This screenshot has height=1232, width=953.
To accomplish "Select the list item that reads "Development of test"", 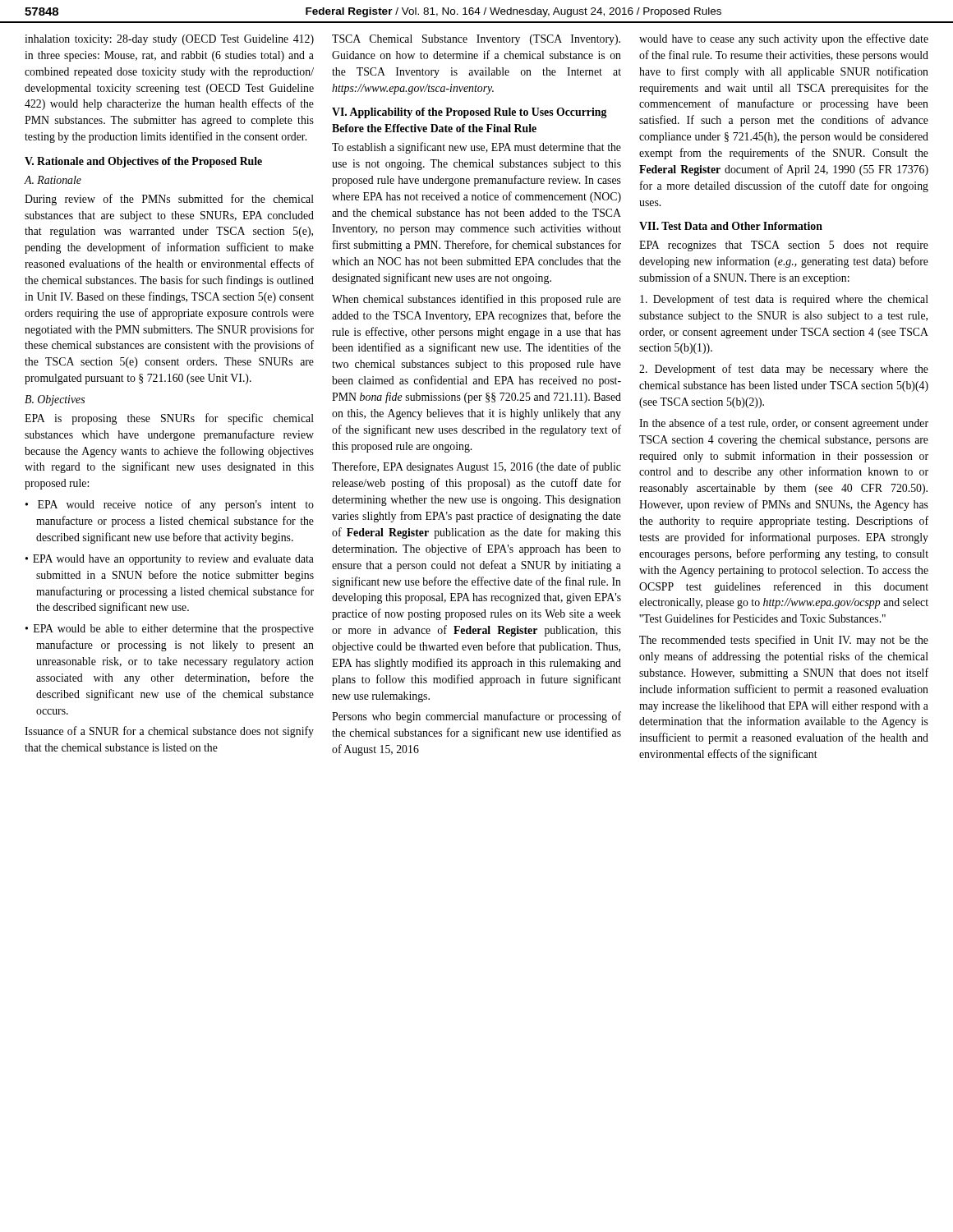I will (784, 324).
